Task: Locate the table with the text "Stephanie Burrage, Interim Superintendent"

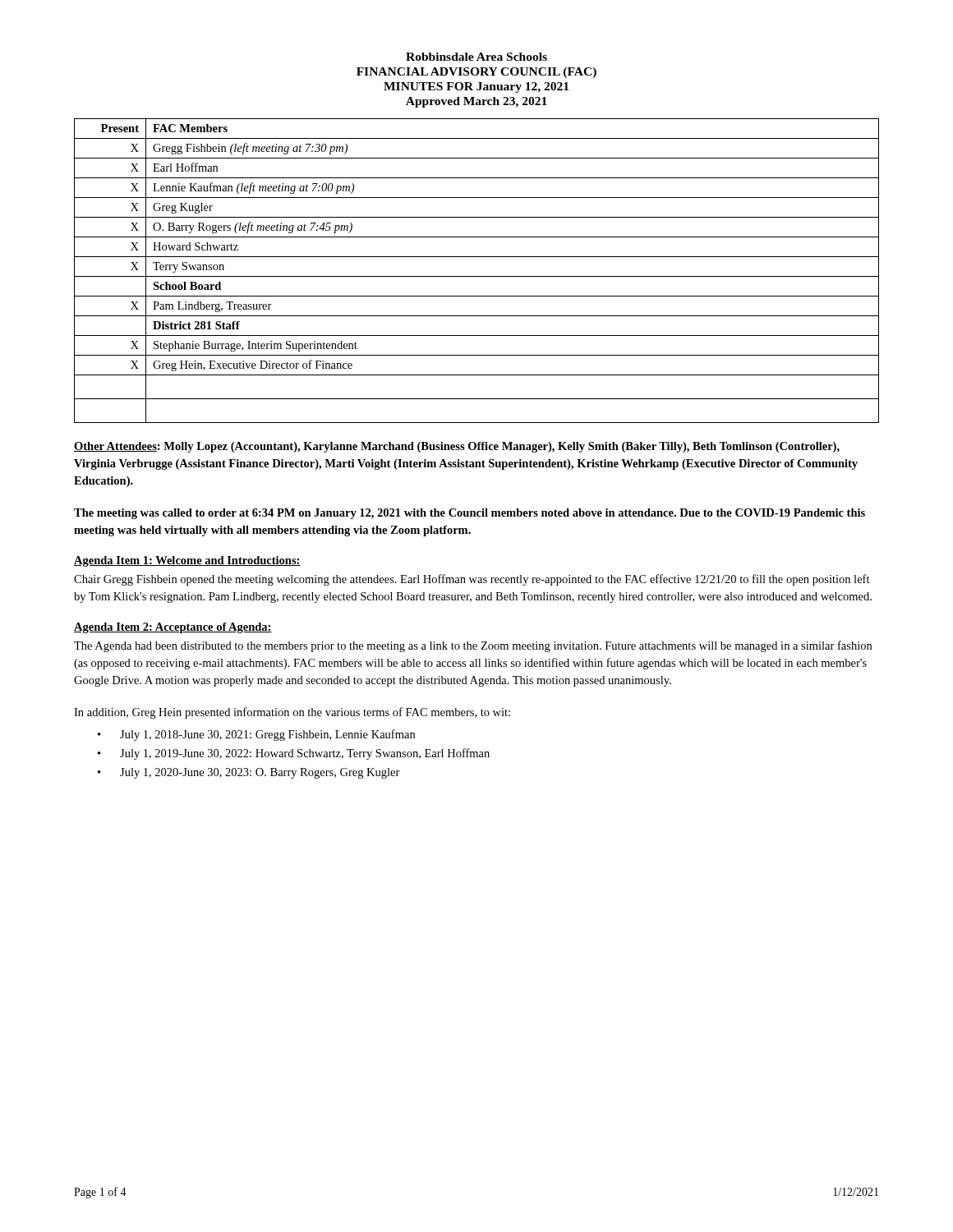Action: 476,271
